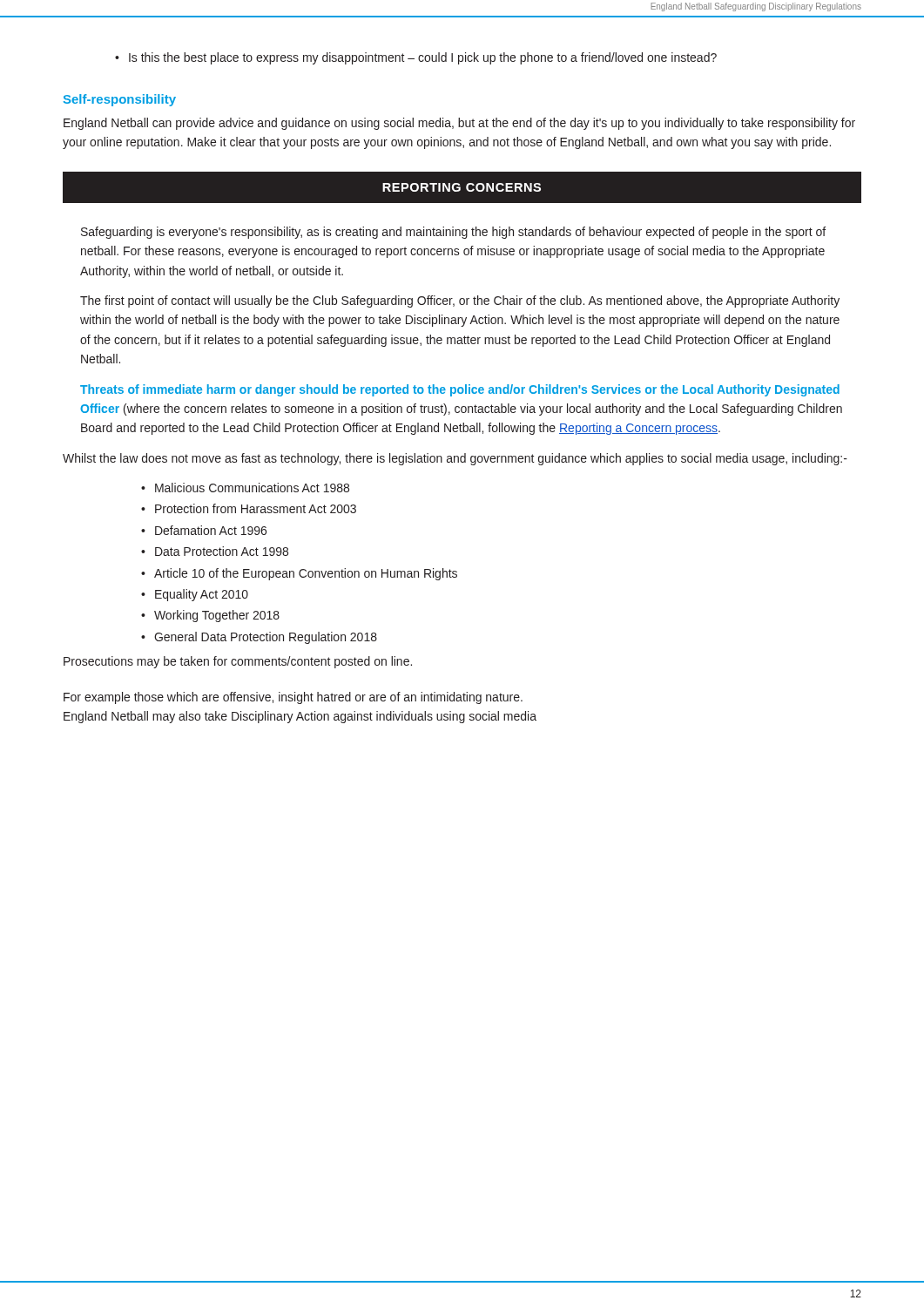Point to the element starting "The first point of"

click(x=460, y=330)
